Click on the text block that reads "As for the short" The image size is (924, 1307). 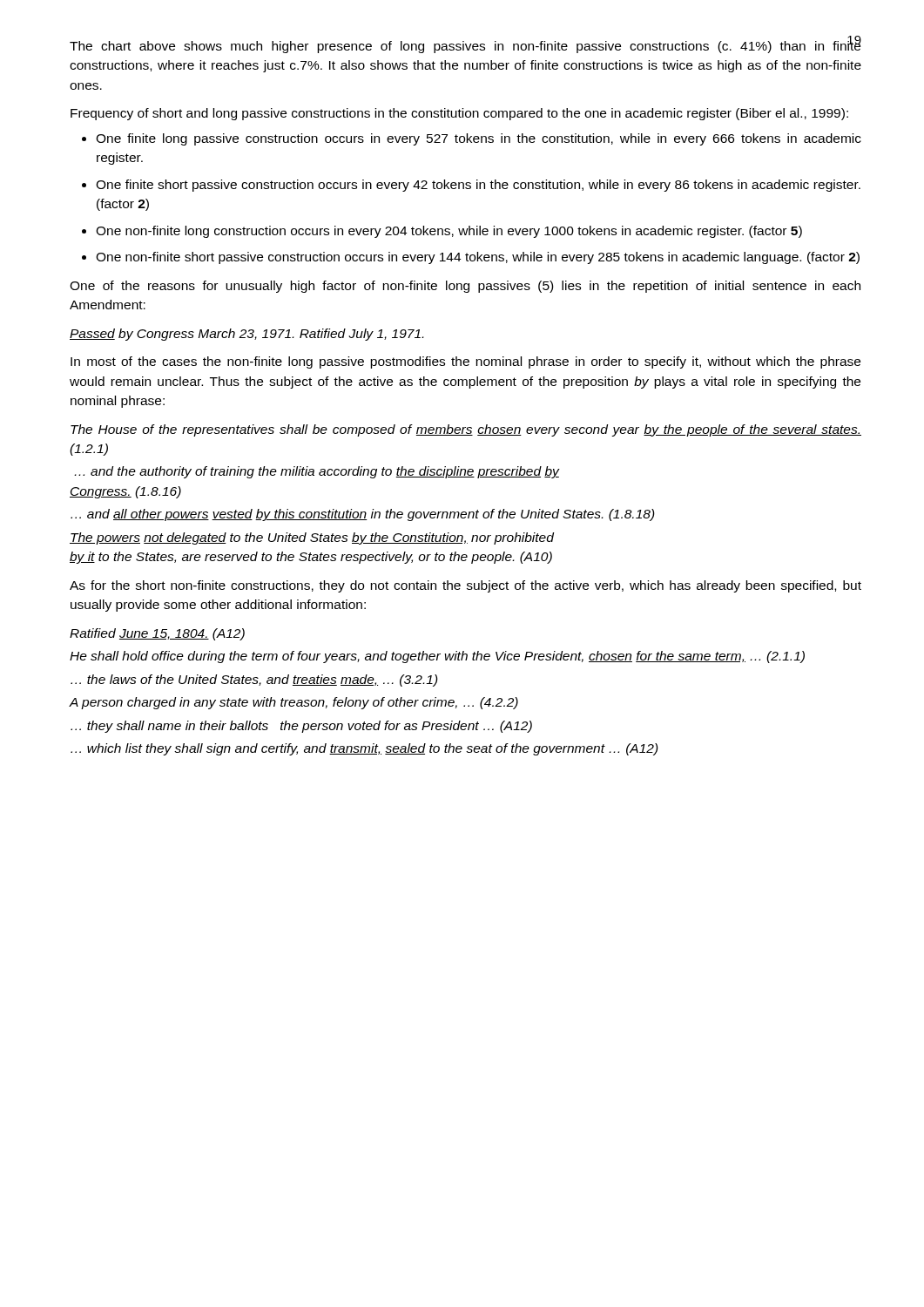(465, 595)
